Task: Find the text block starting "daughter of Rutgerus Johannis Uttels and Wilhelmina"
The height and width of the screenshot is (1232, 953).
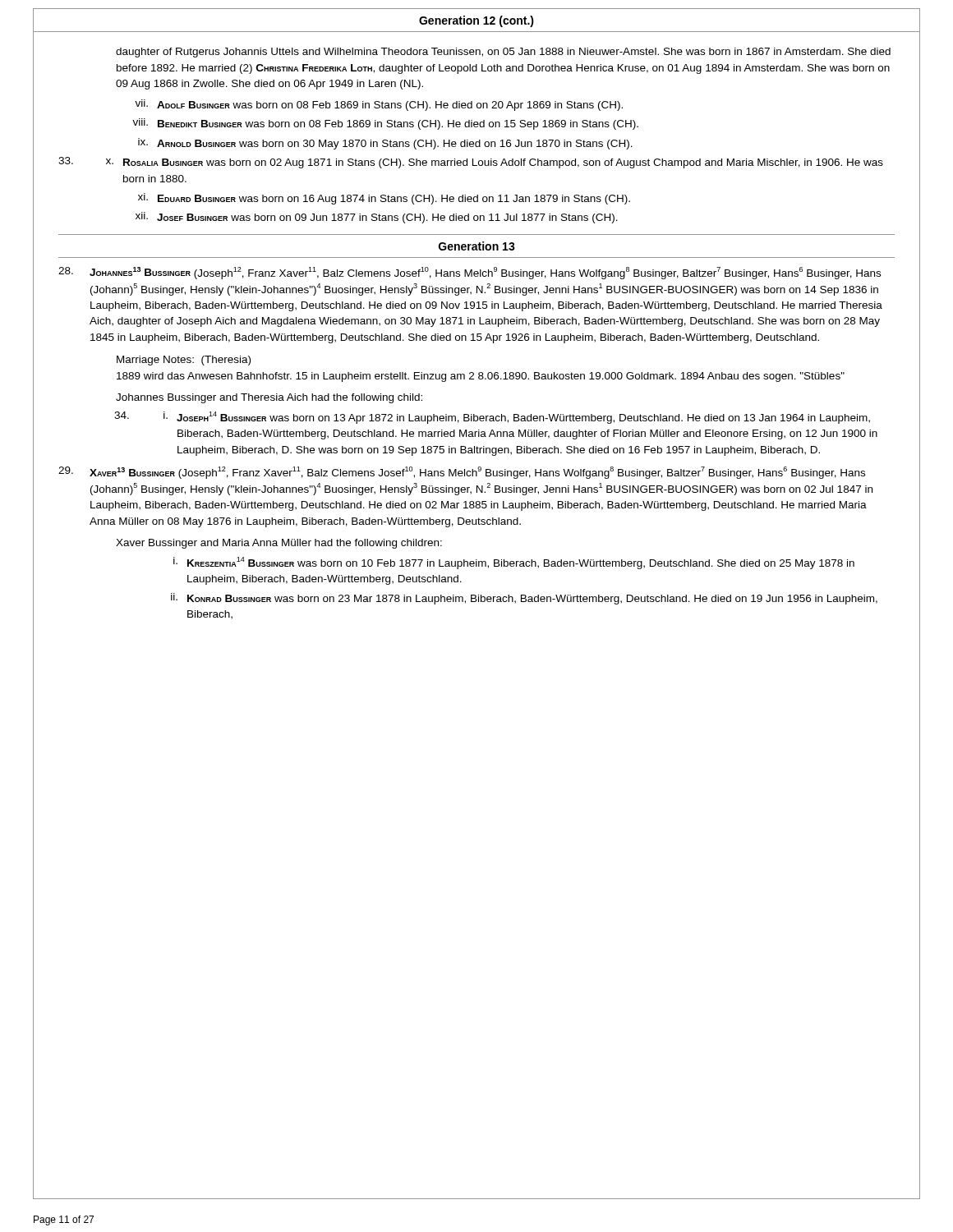Action: [x=503, y=67]
